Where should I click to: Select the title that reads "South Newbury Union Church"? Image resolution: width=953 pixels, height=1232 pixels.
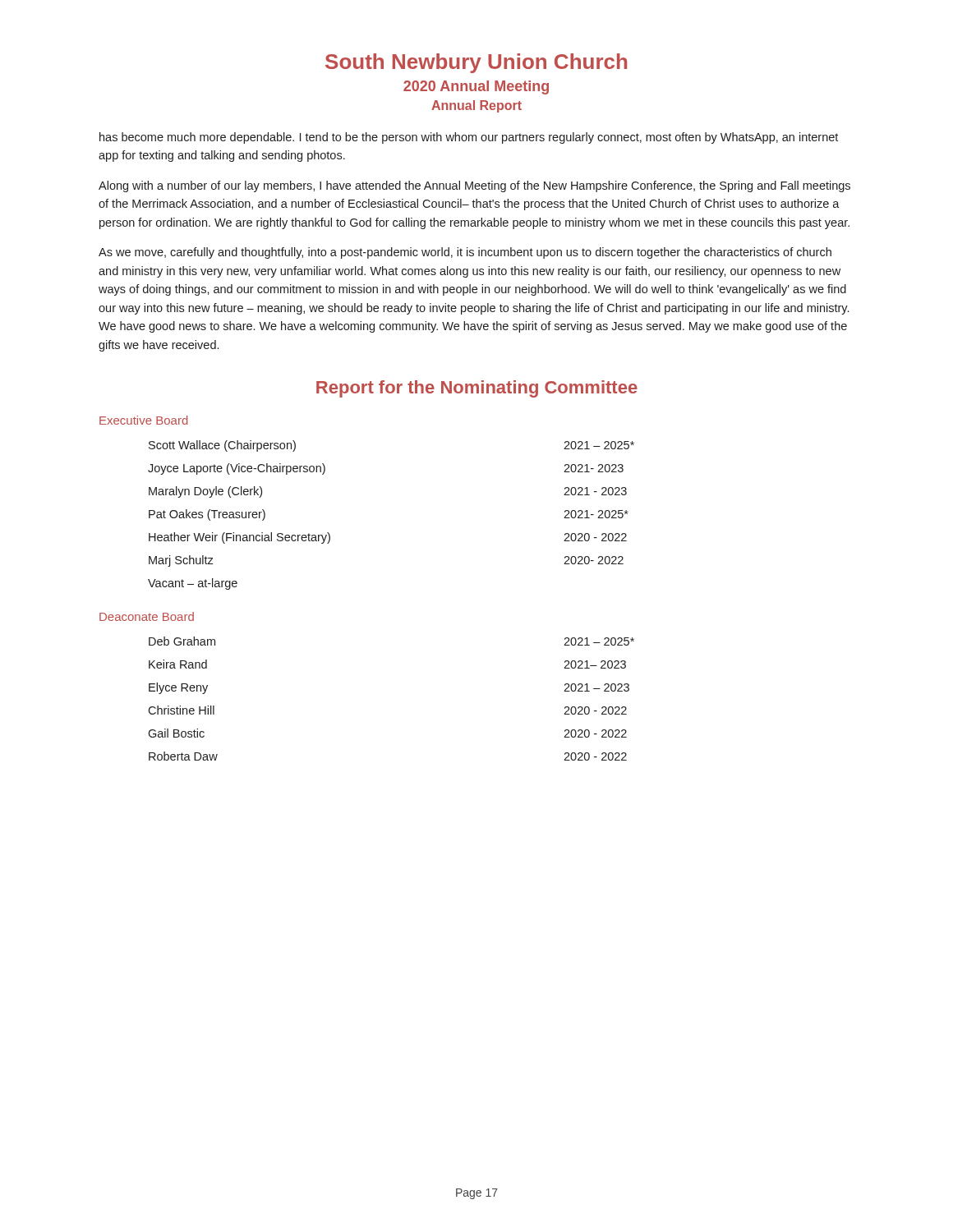(x=476, y=62)
